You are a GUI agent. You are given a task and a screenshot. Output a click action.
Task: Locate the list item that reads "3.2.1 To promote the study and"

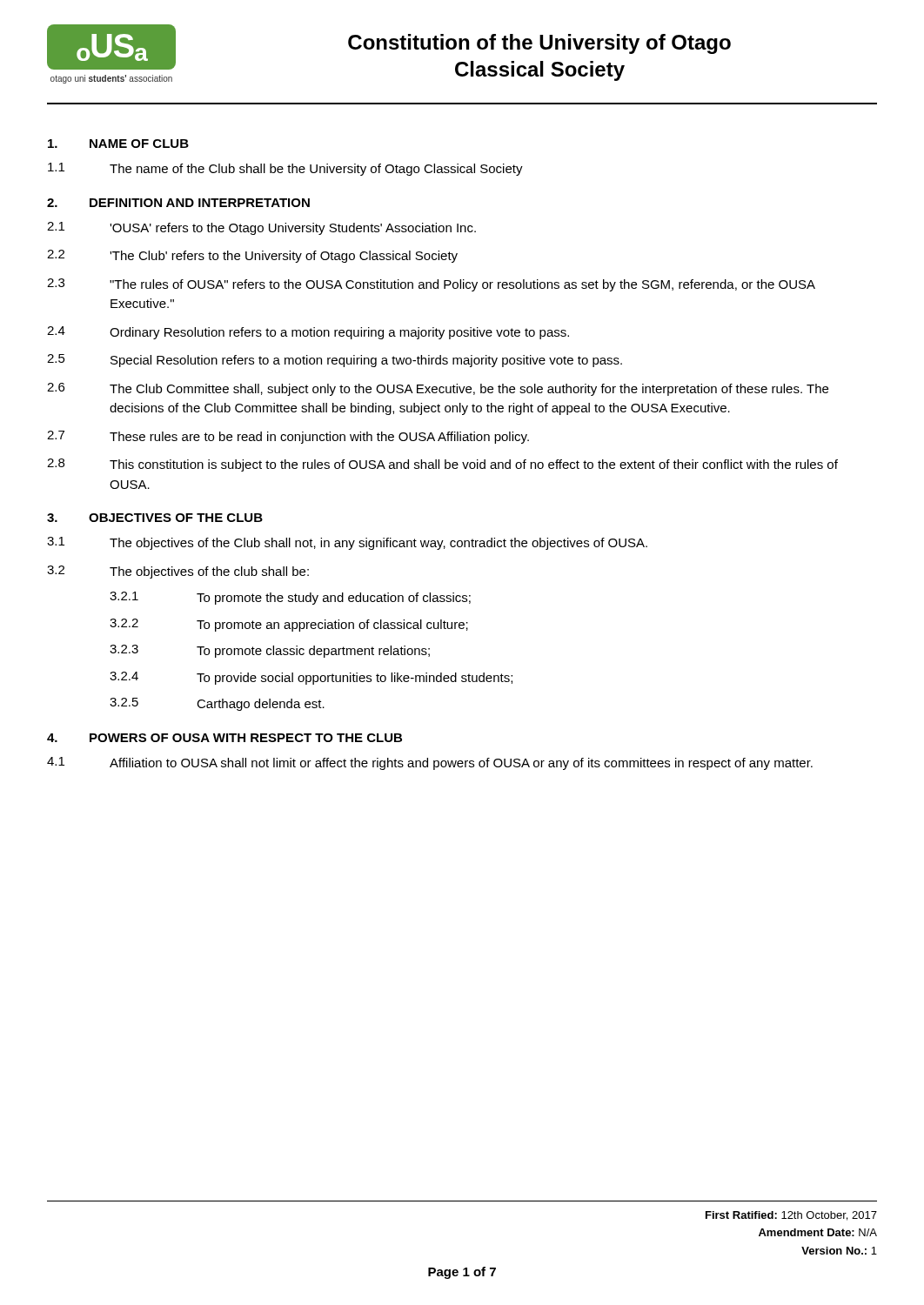pos(462,598)
